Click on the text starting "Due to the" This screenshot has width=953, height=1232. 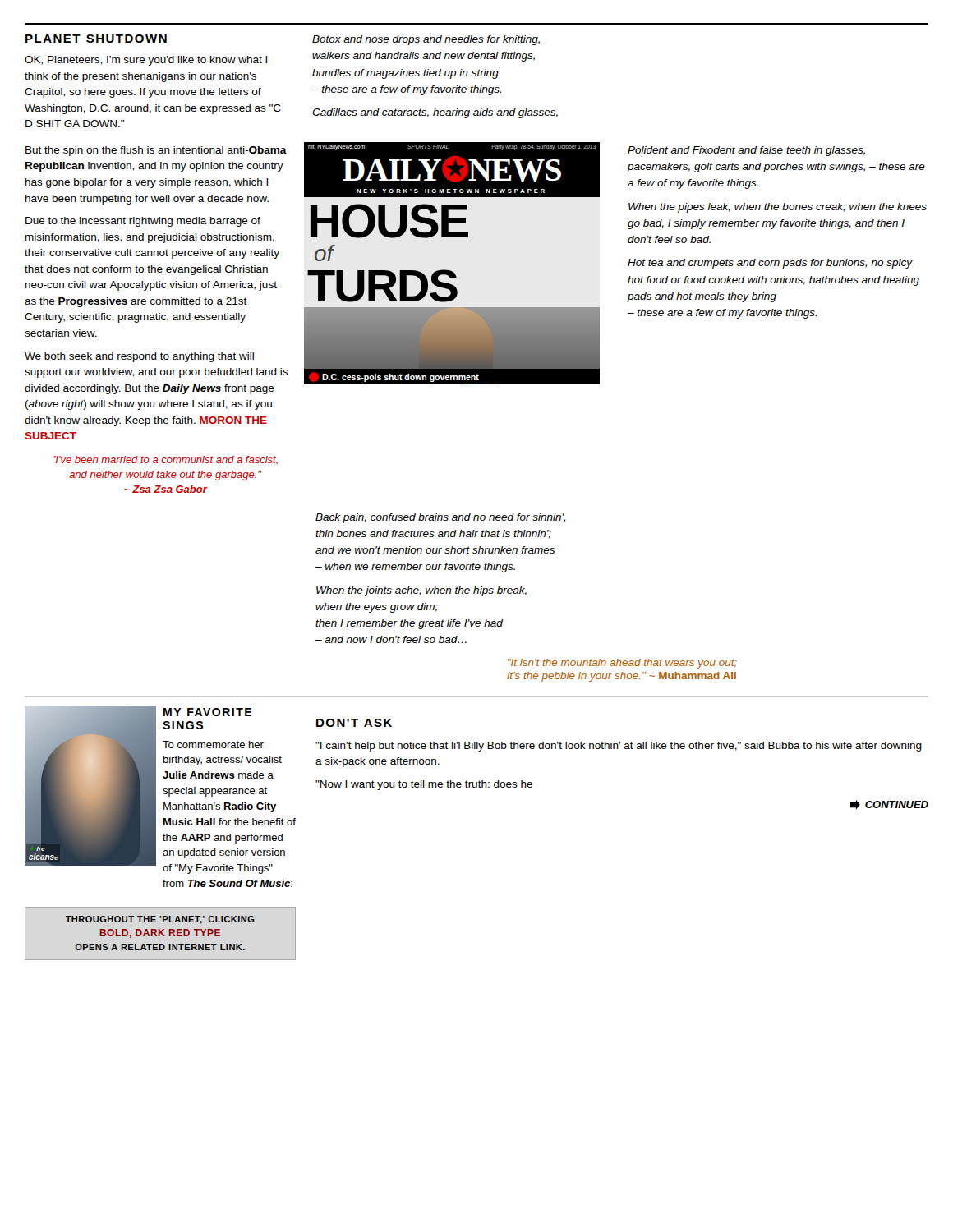pyautogui.click(x=152, y=277)
